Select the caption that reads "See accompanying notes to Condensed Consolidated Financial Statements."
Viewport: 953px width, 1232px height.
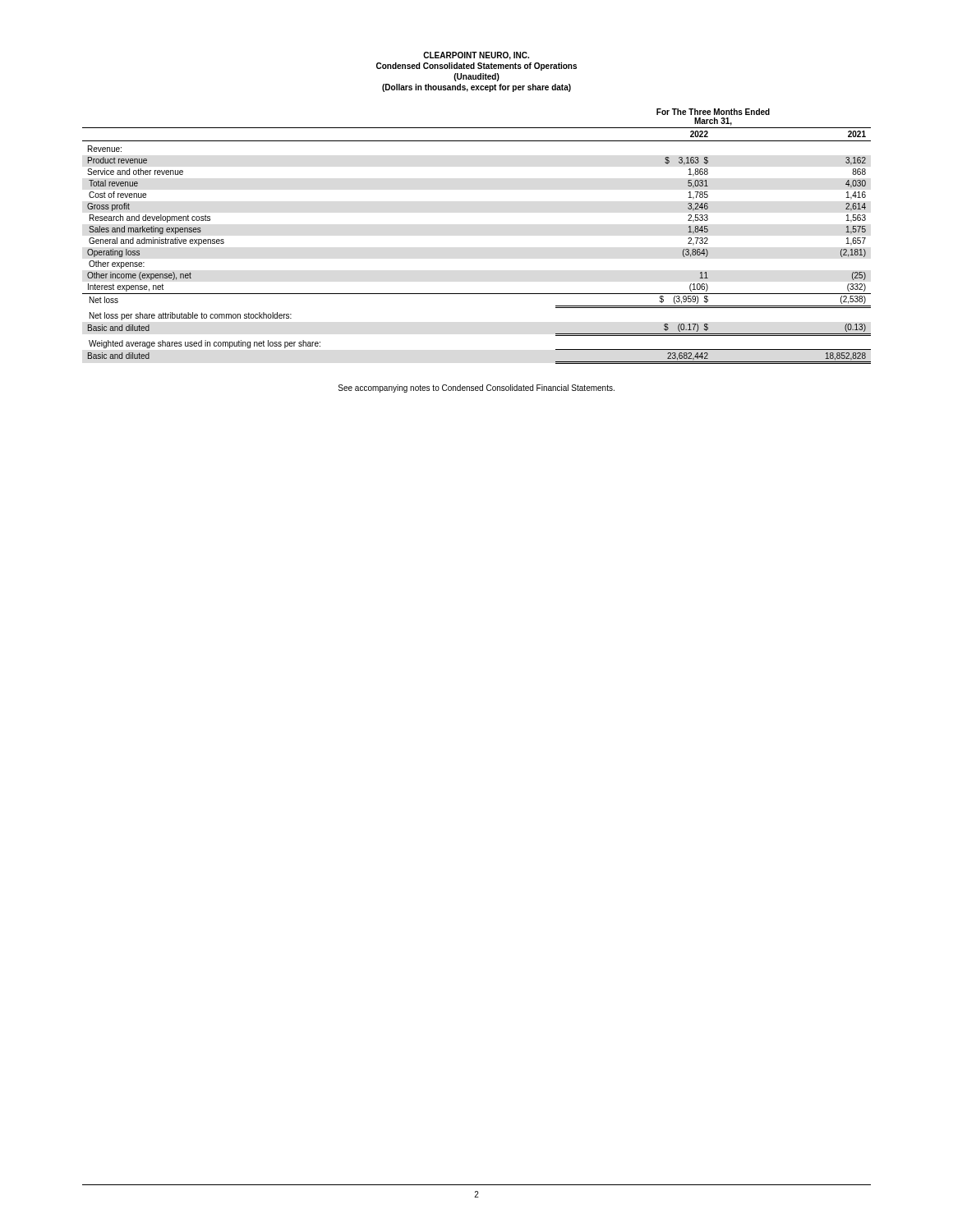click(476, 388)
